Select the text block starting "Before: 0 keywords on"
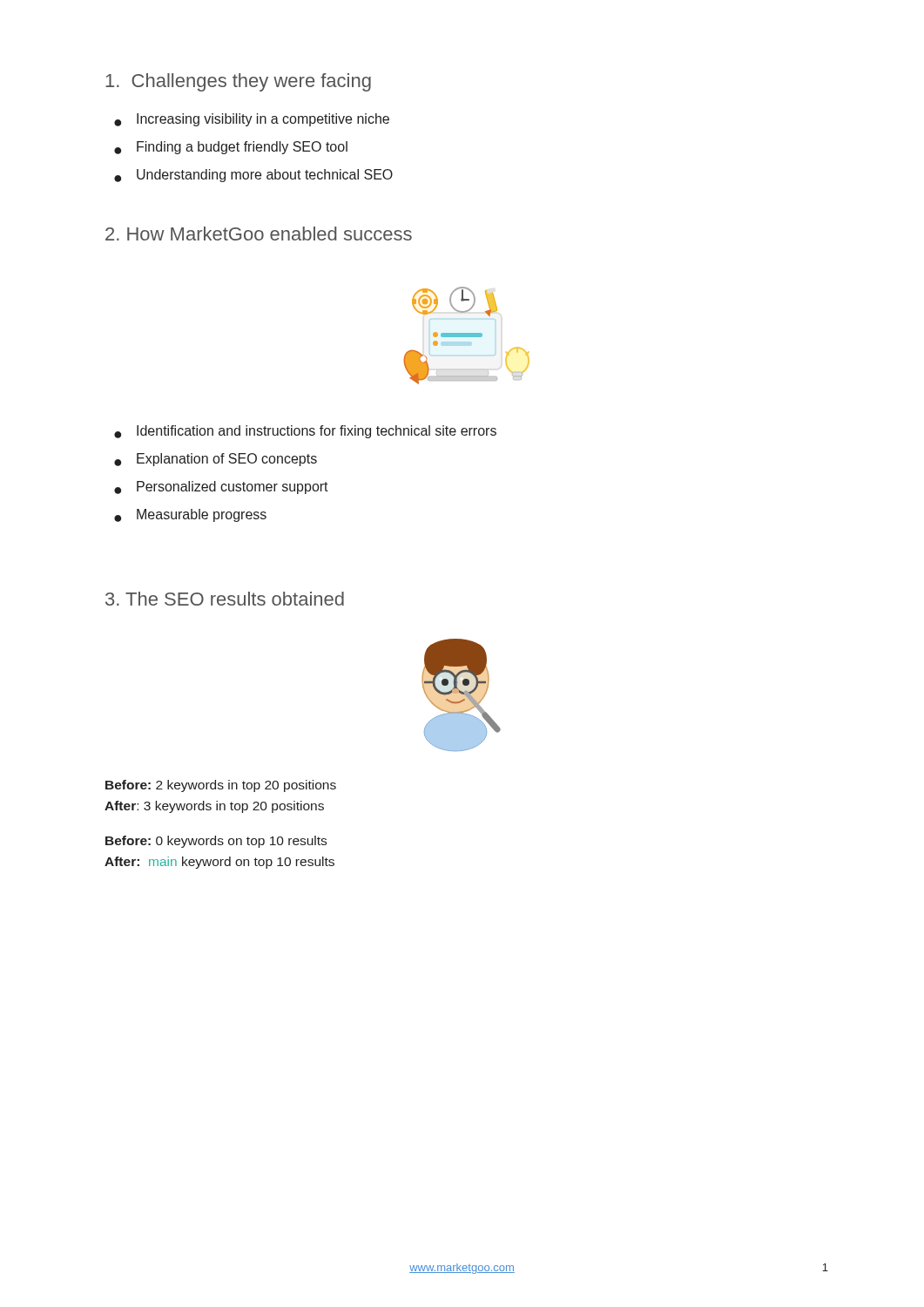The image size is (924, 1307). pyautogui.click(x=220, y=851)
